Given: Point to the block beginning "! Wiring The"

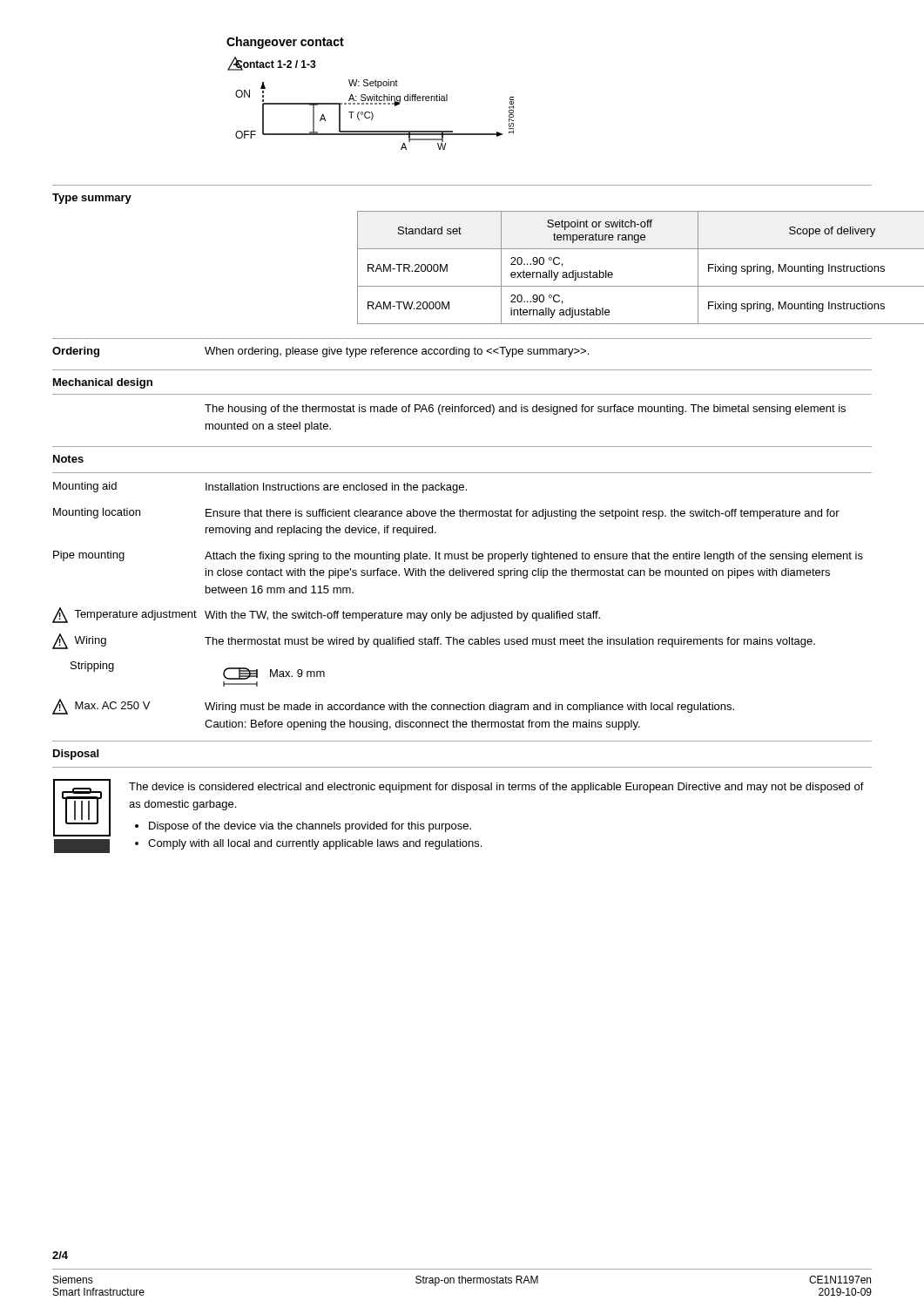Looking at the screenshot, I should point(462,641).
